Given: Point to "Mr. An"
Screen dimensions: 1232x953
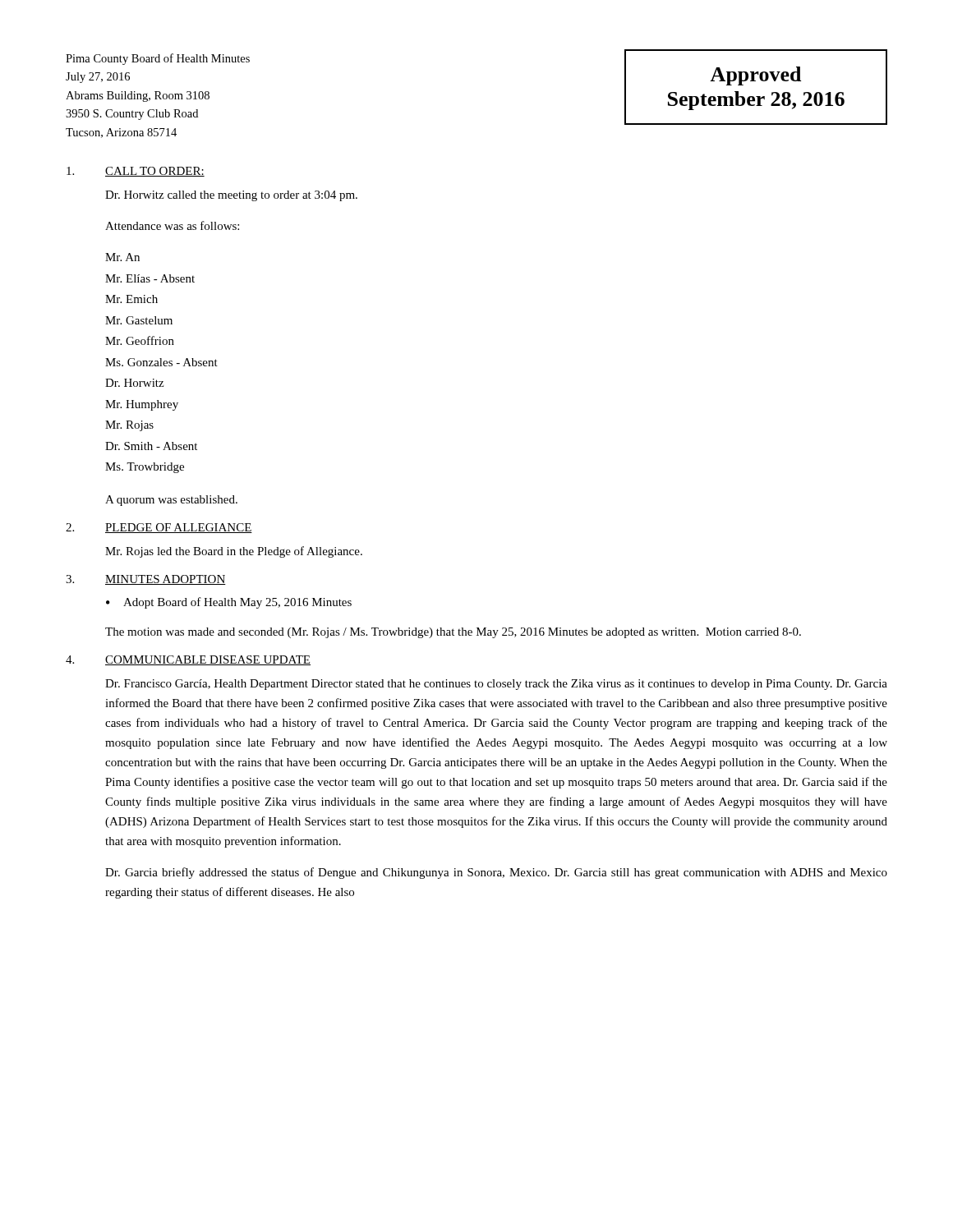Looking at the screenshot, I should coord(123,257).
